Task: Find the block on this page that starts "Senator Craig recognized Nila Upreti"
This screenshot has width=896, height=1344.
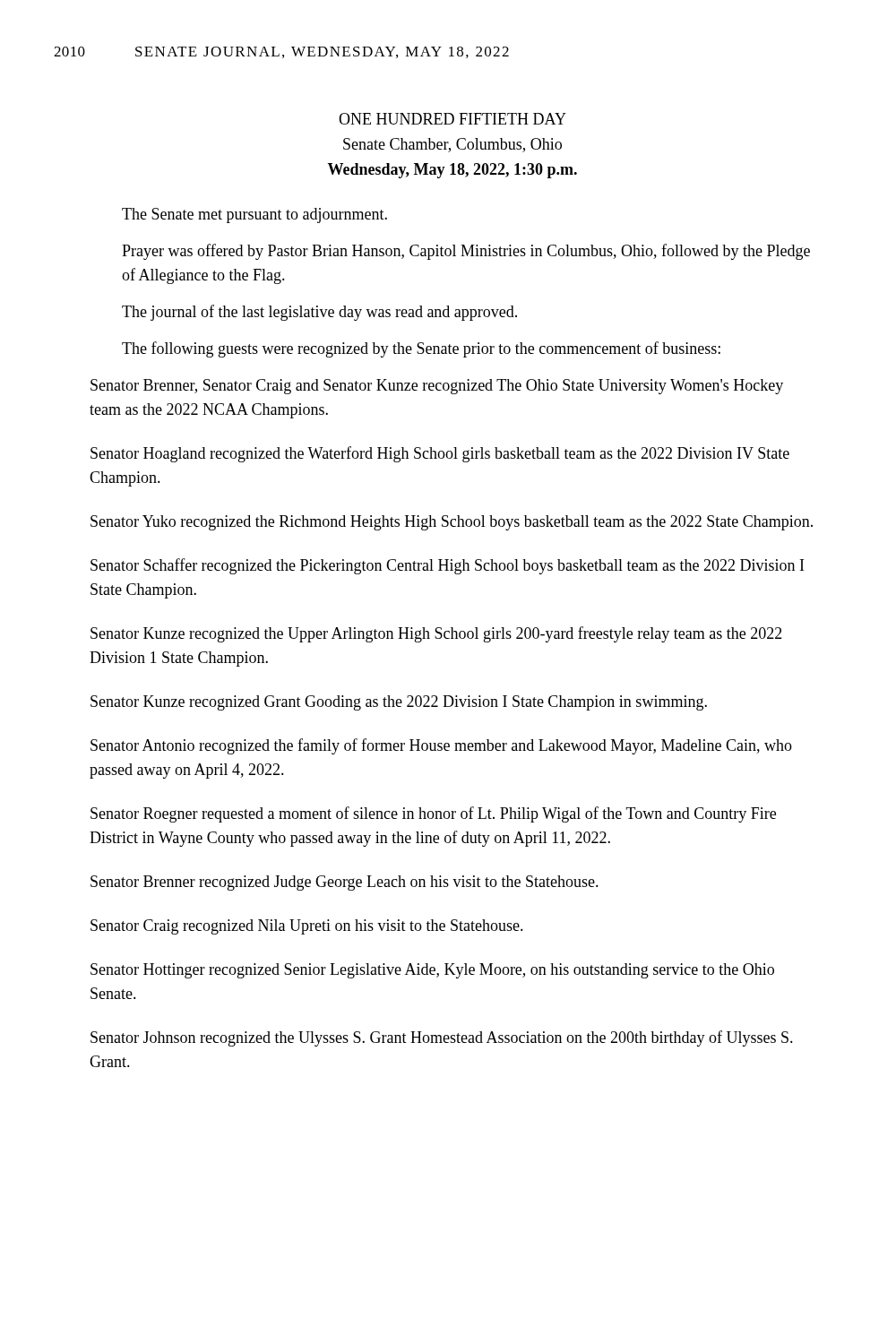Action: point(307,925)
